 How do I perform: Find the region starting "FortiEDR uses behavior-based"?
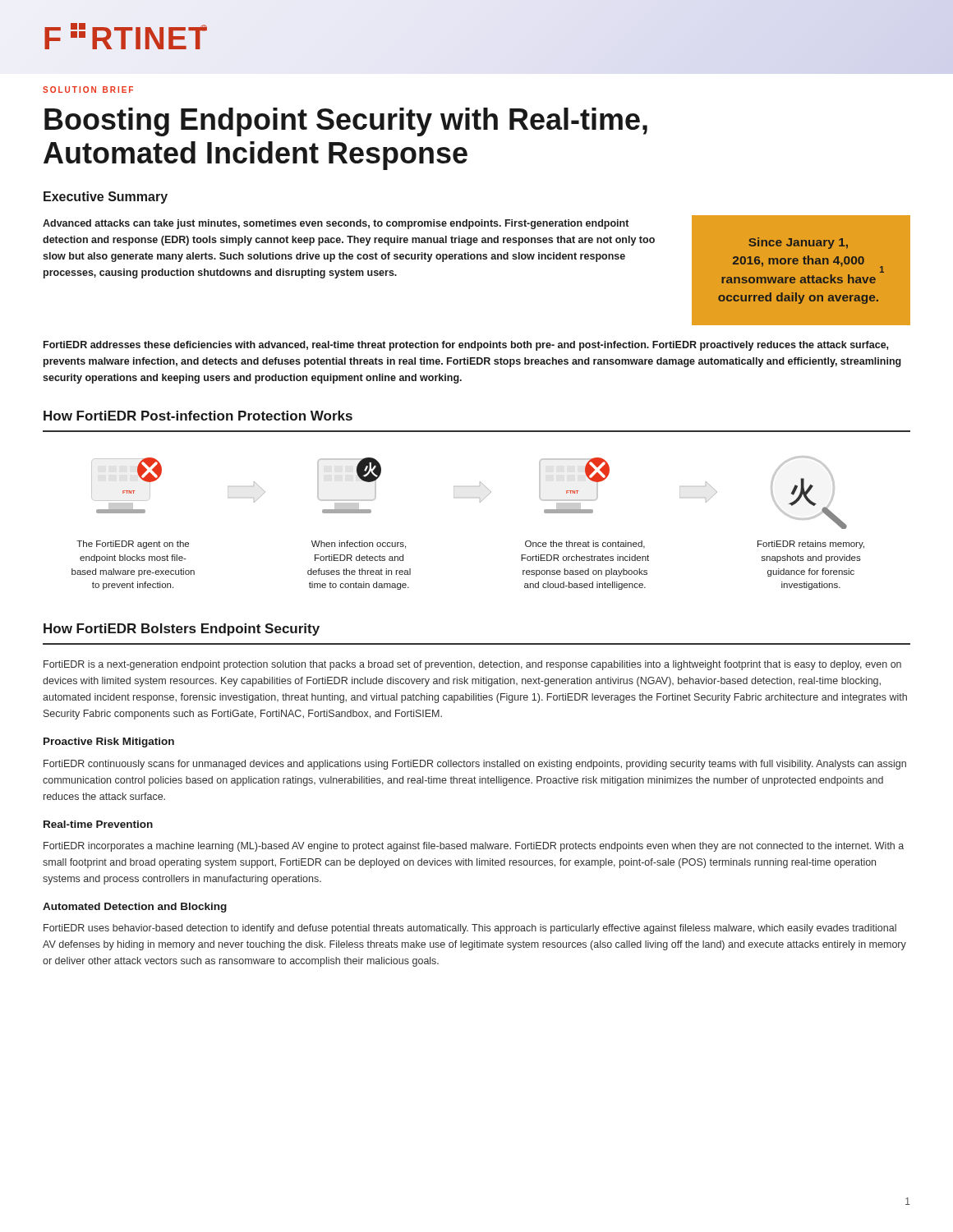(x=474, y=945)
